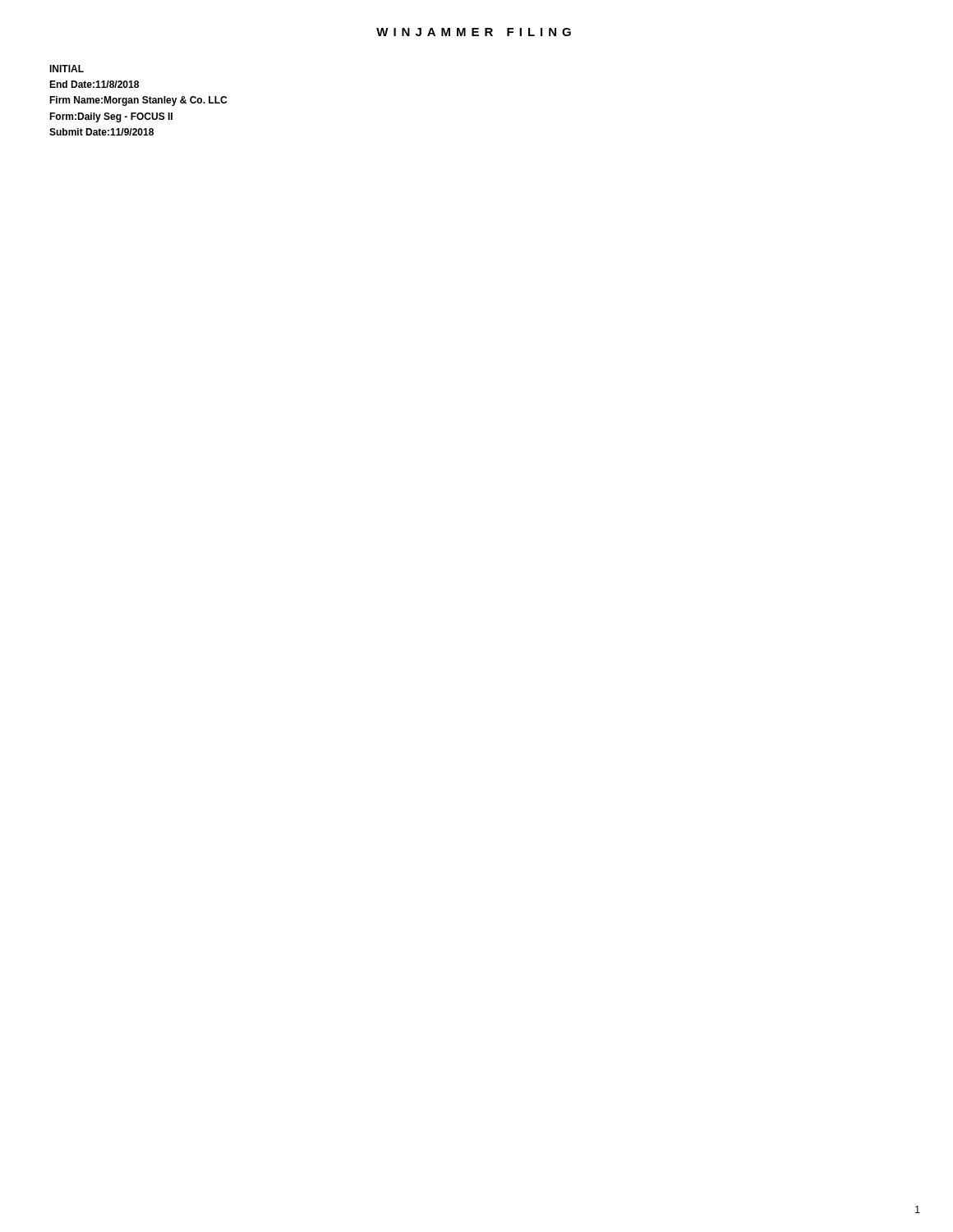Locate the block of text that opens with "INITIAL End Date:11/8/2018 Firm"
The image size is (953, 1232).
138,100
